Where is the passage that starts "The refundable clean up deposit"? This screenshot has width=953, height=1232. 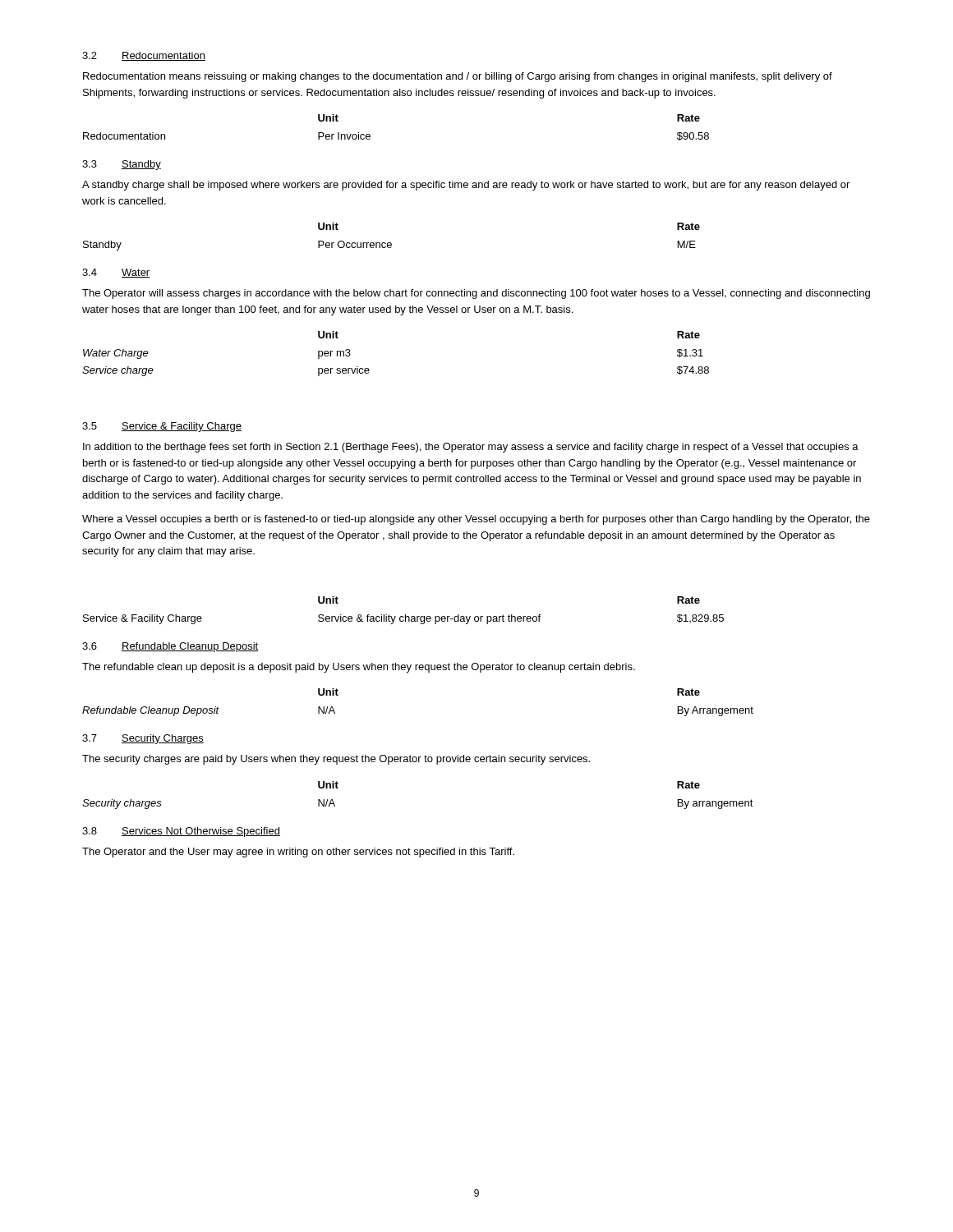click(359, 666)
